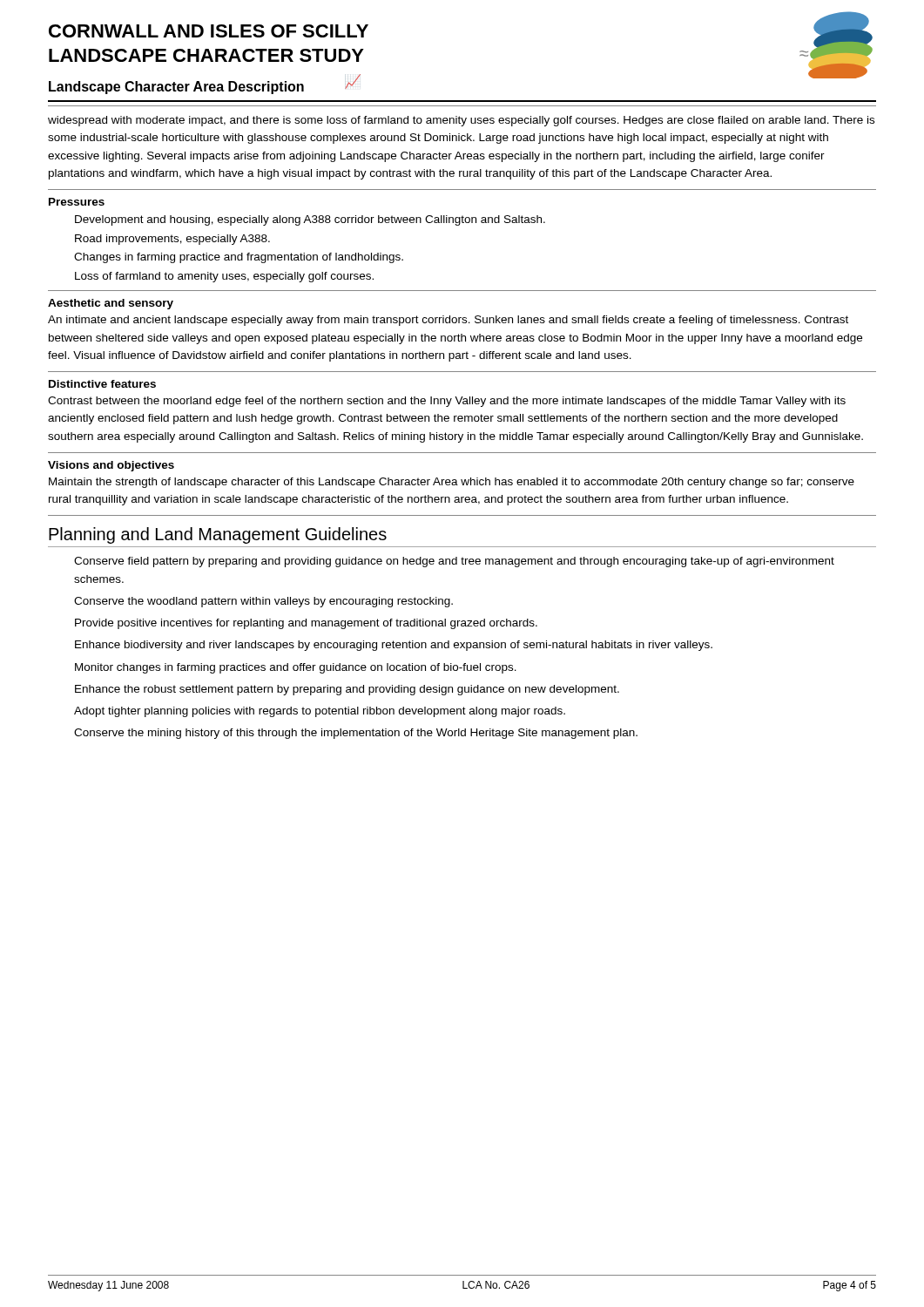Image resolution: width=924 pixels, height=1307 pixels.
Task: Locate the list item with the text "Conserve the woodland pattern within valleys by encouraging"
Action: 264,601
